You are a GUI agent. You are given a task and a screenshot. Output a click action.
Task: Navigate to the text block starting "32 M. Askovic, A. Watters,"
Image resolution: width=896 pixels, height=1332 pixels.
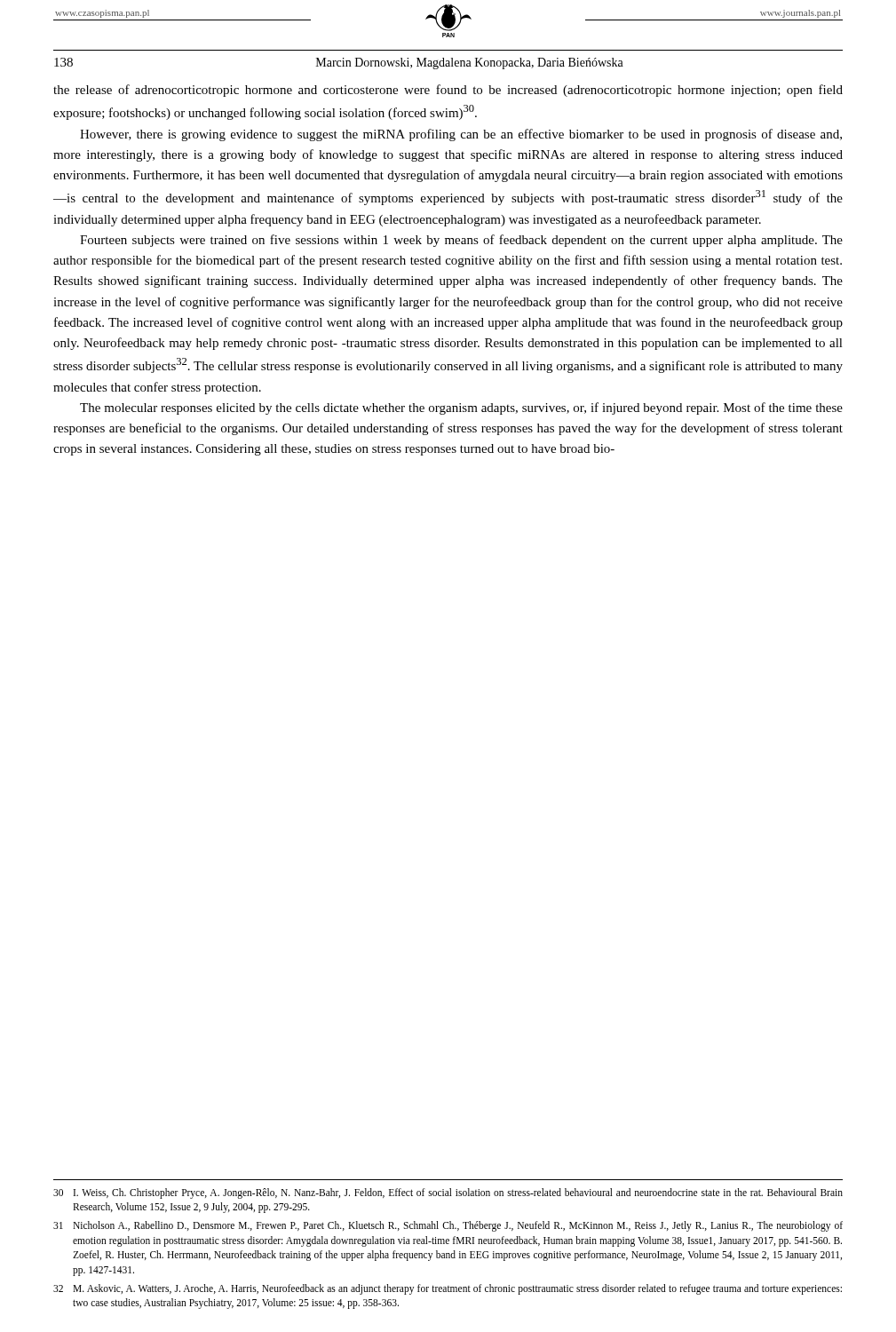point(448,1296)
